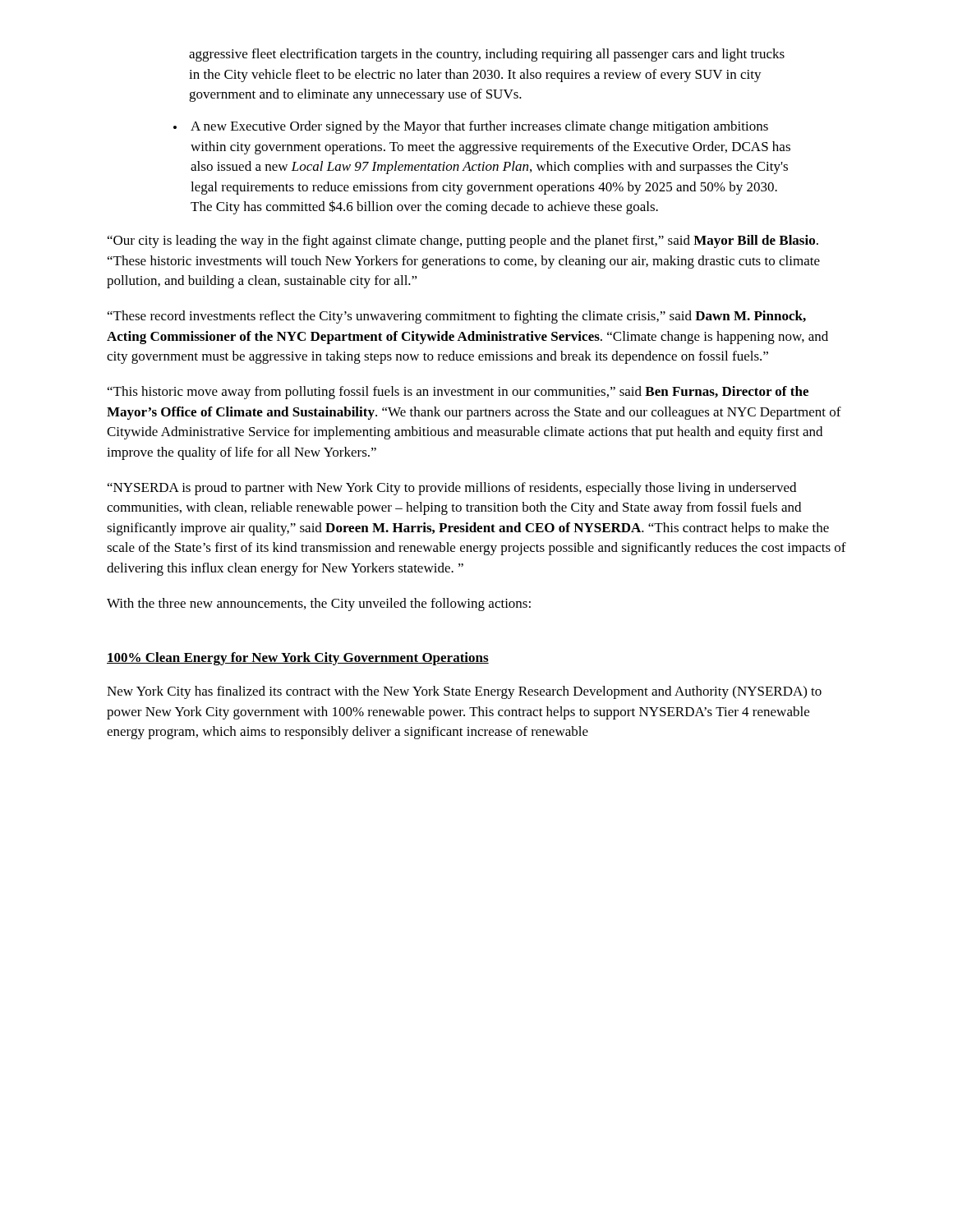Locate the block of text that opens with "• A new Executive Order signed by"
Image resolution: width=953 pixels, height=1232 pixels.
(485, 167)
